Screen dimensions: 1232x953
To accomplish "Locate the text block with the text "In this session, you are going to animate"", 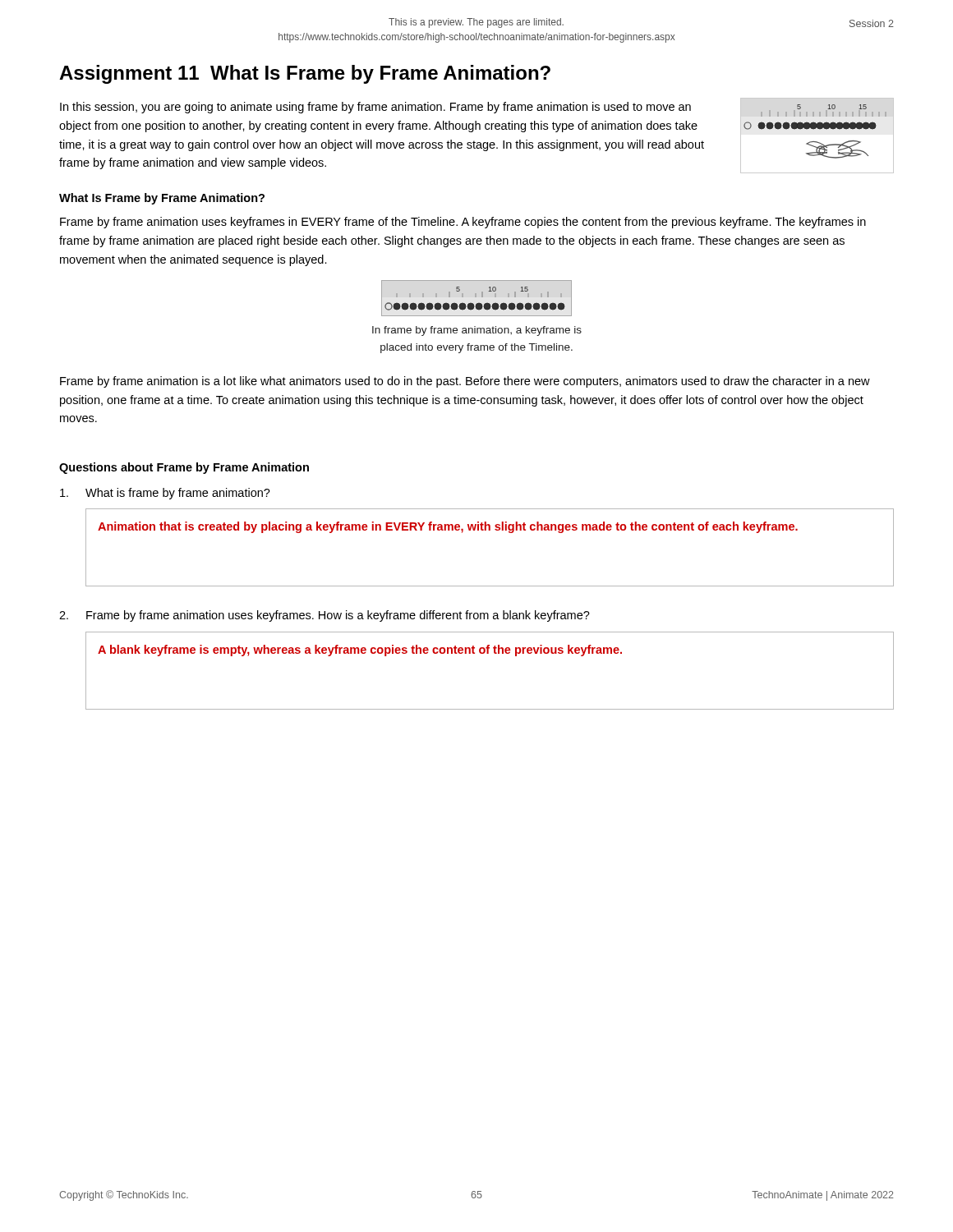I will [x=382, y=135].
